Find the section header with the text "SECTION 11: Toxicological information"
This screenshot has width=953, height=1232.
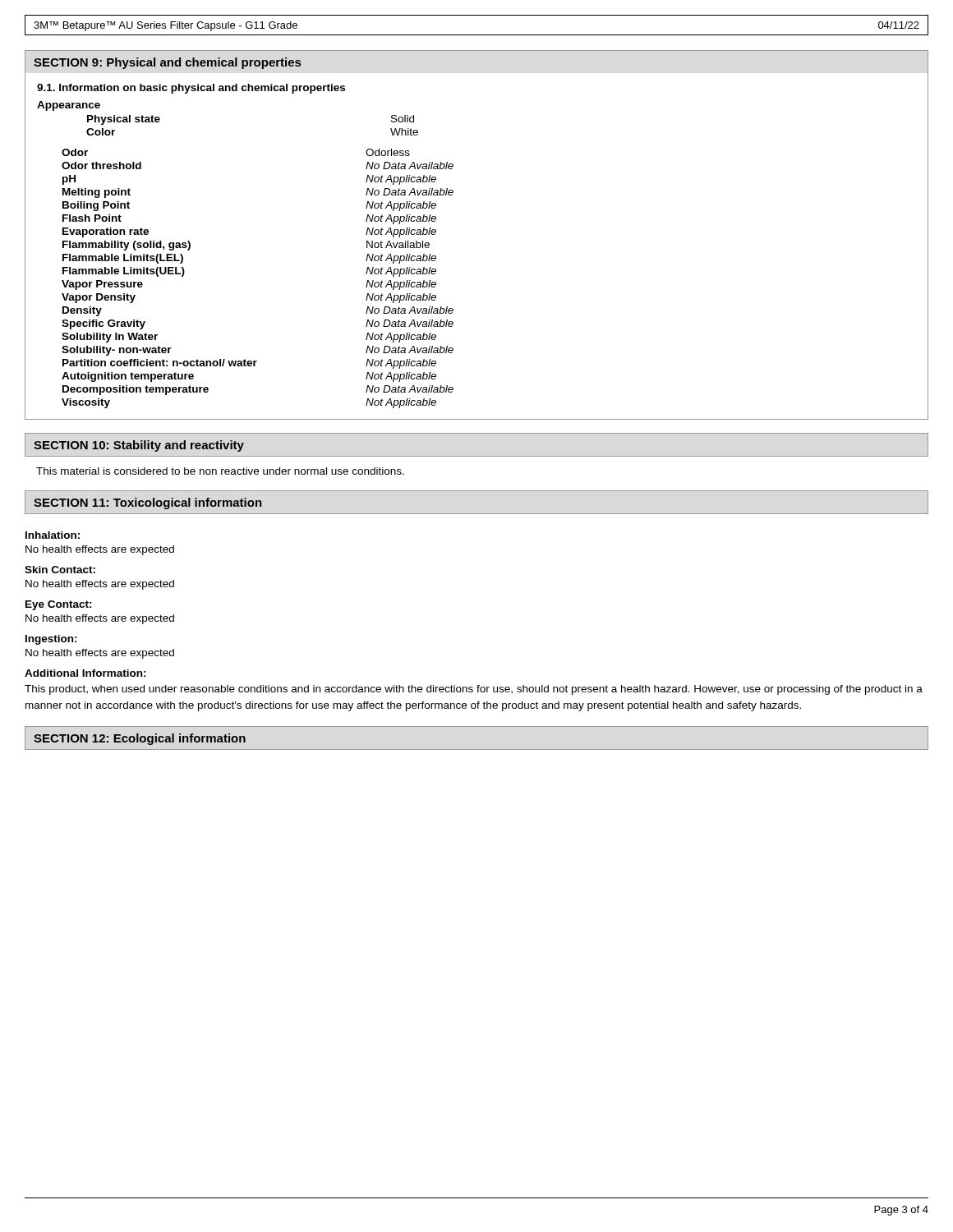pos(476,502)
